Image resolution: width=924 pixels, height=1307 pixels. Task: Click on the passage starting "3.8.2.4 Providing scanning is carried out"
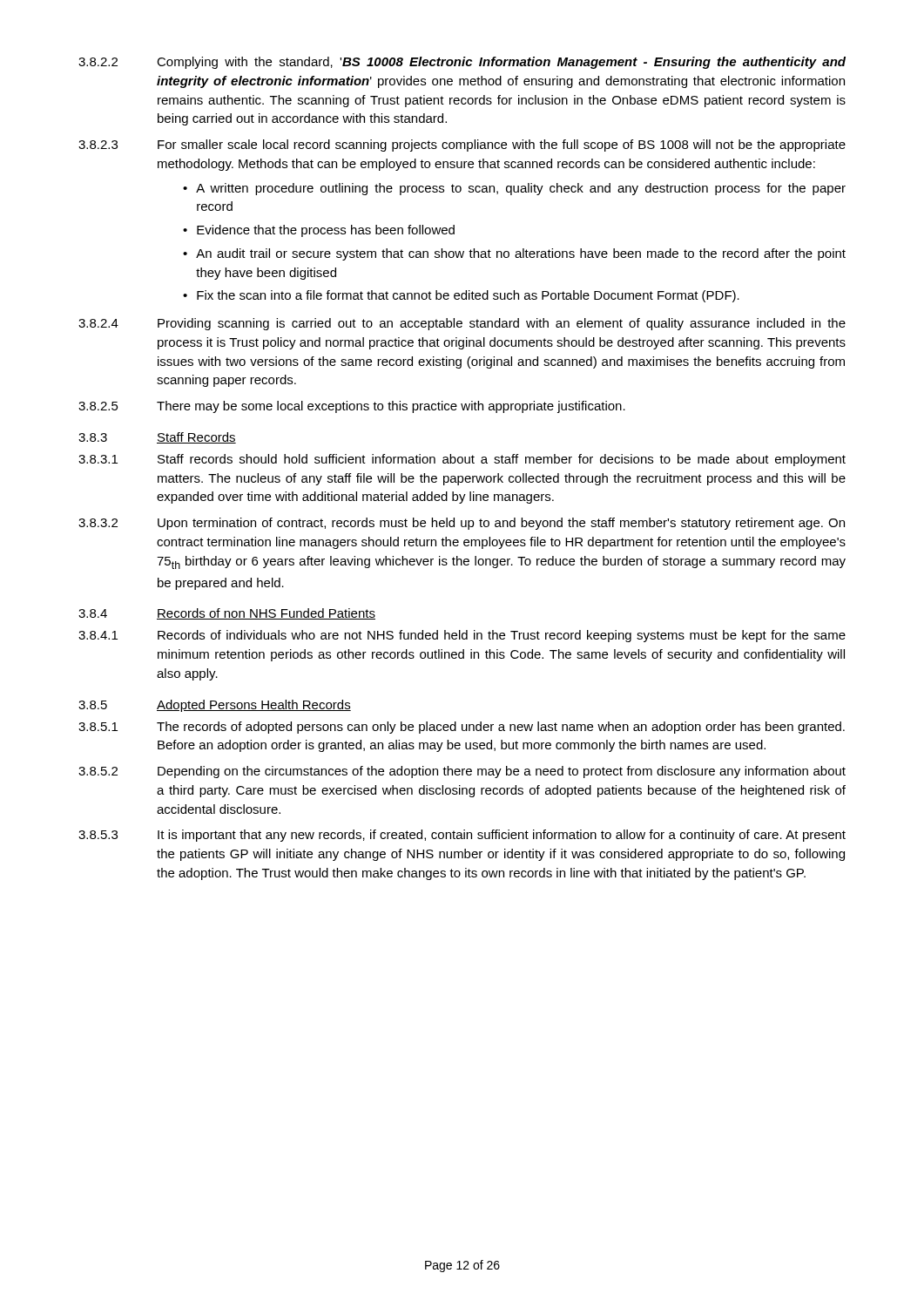coord(462,352)
